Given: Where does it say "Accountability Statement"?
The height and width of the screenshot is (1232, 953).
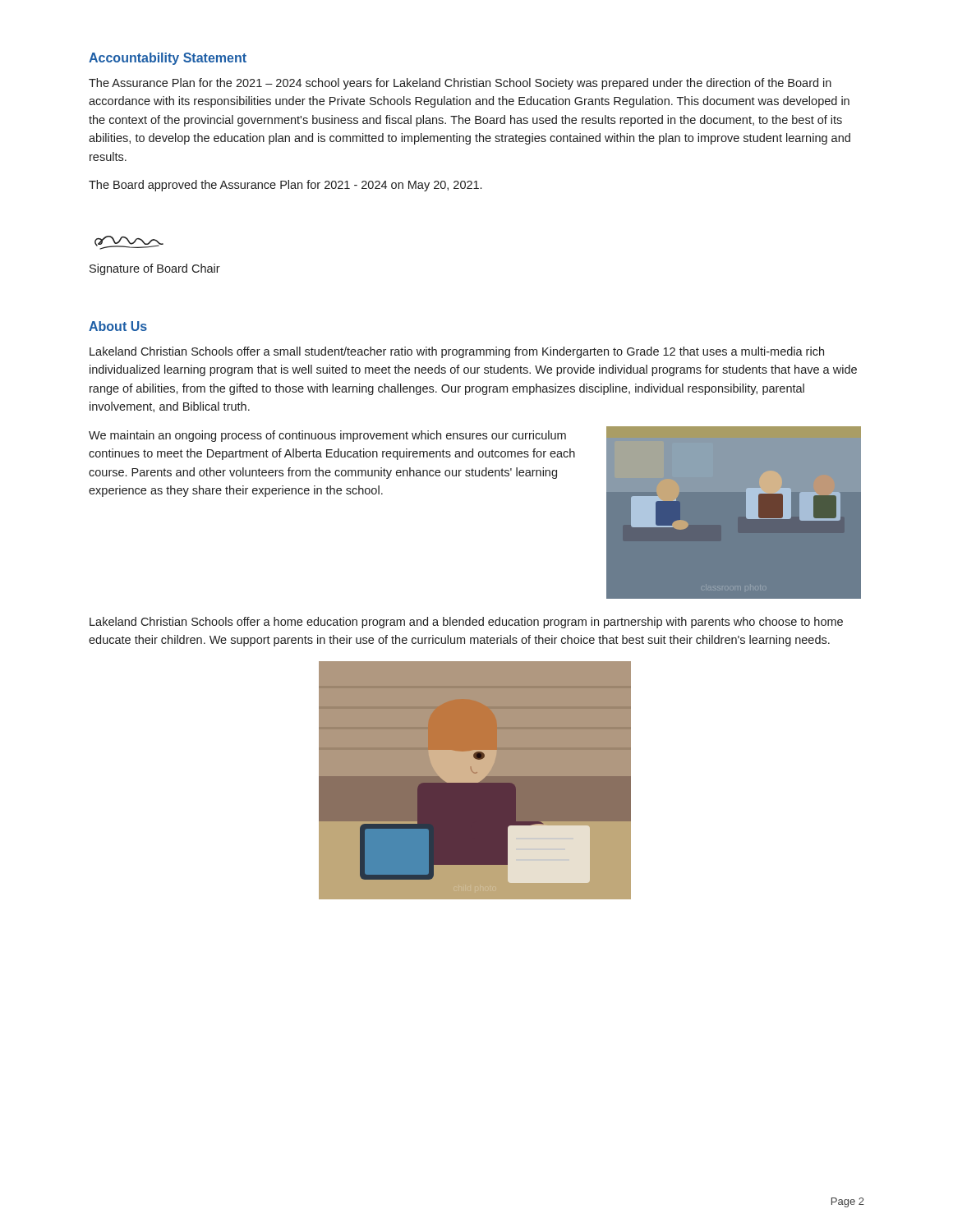Looking at the screenshot, I should click(x=168, y=58).
